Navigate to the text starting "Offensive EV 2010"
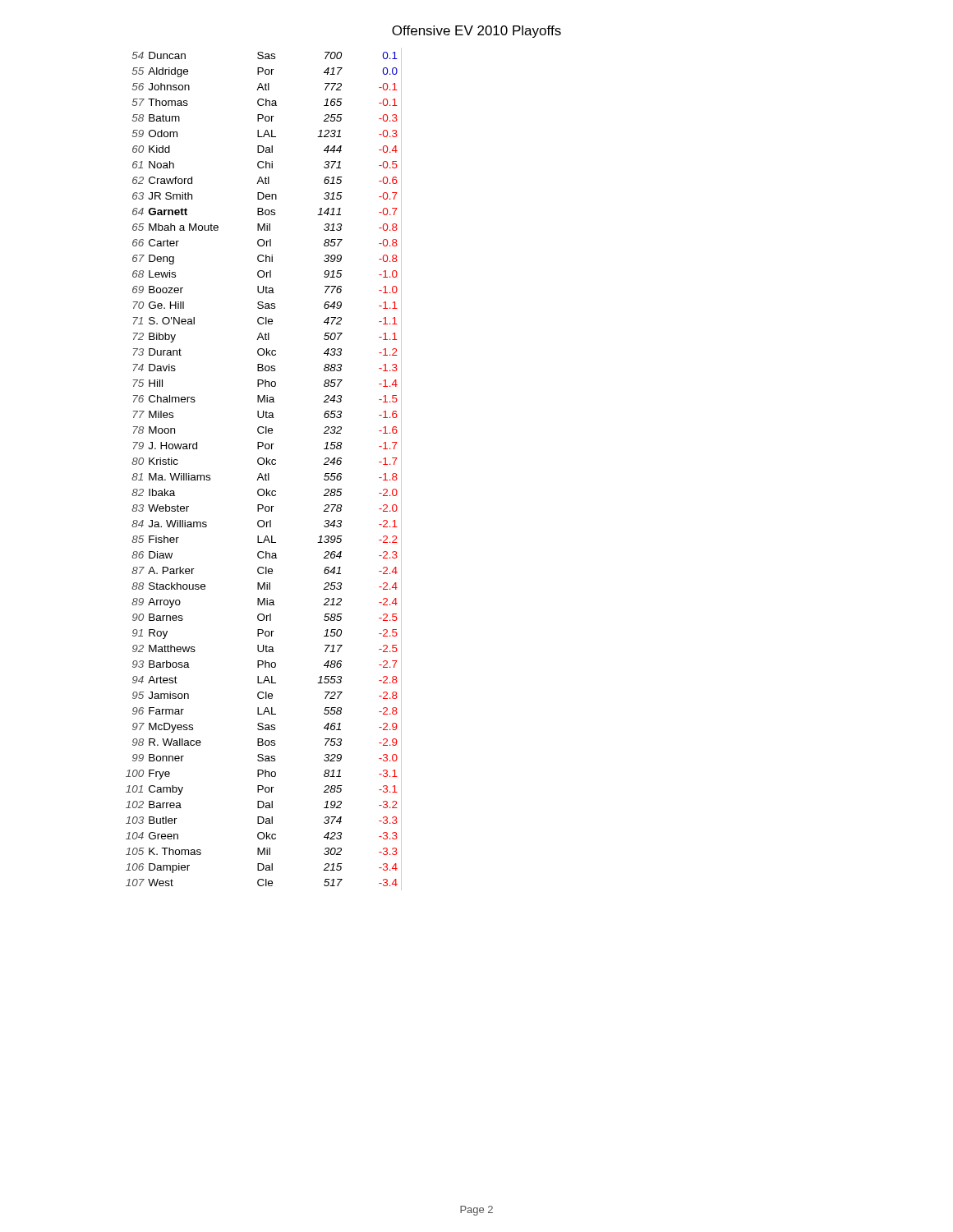 476,31
